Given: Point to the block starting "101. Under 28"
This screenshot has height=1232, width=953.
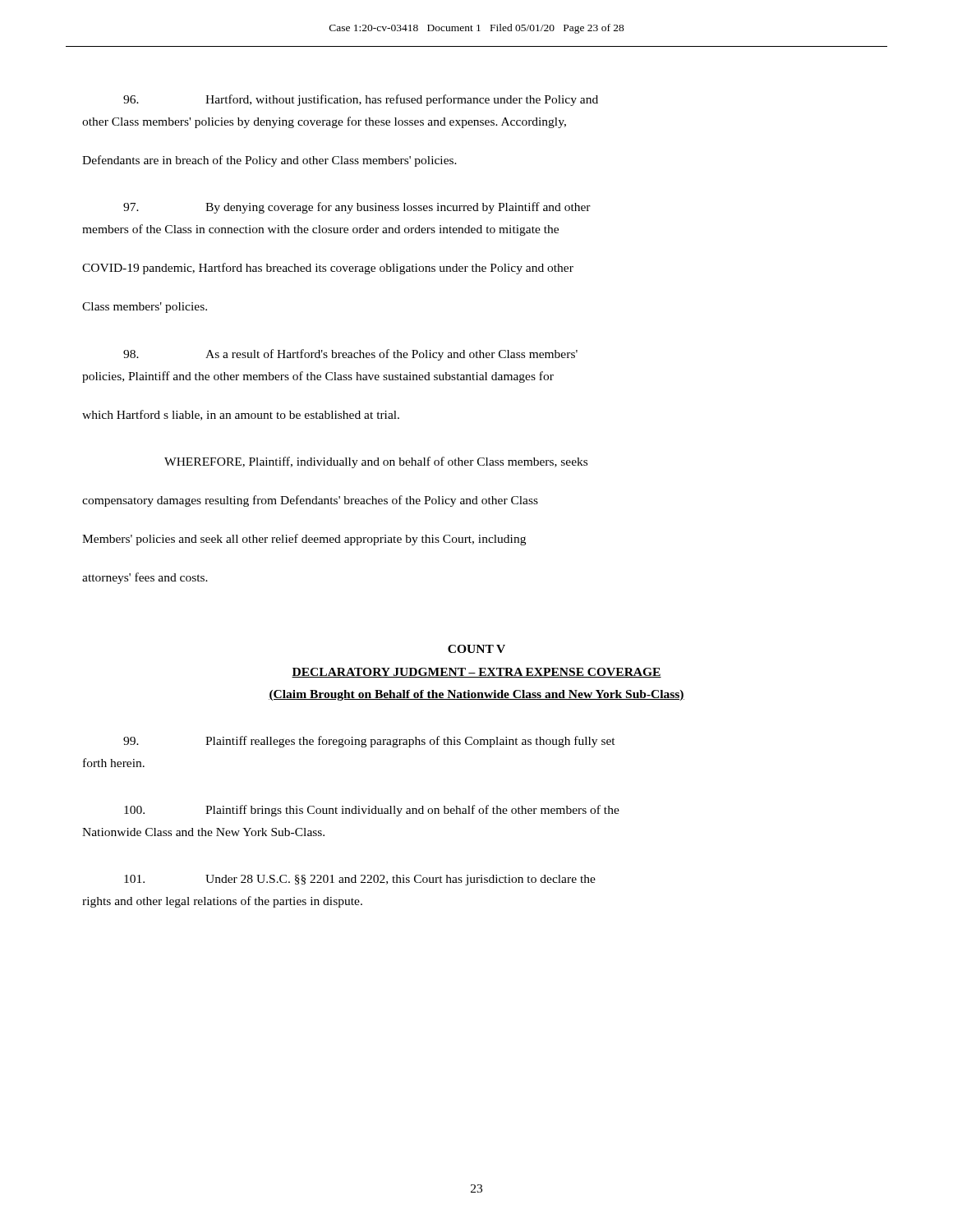Looking at the screenshot, I should [476, 890].
